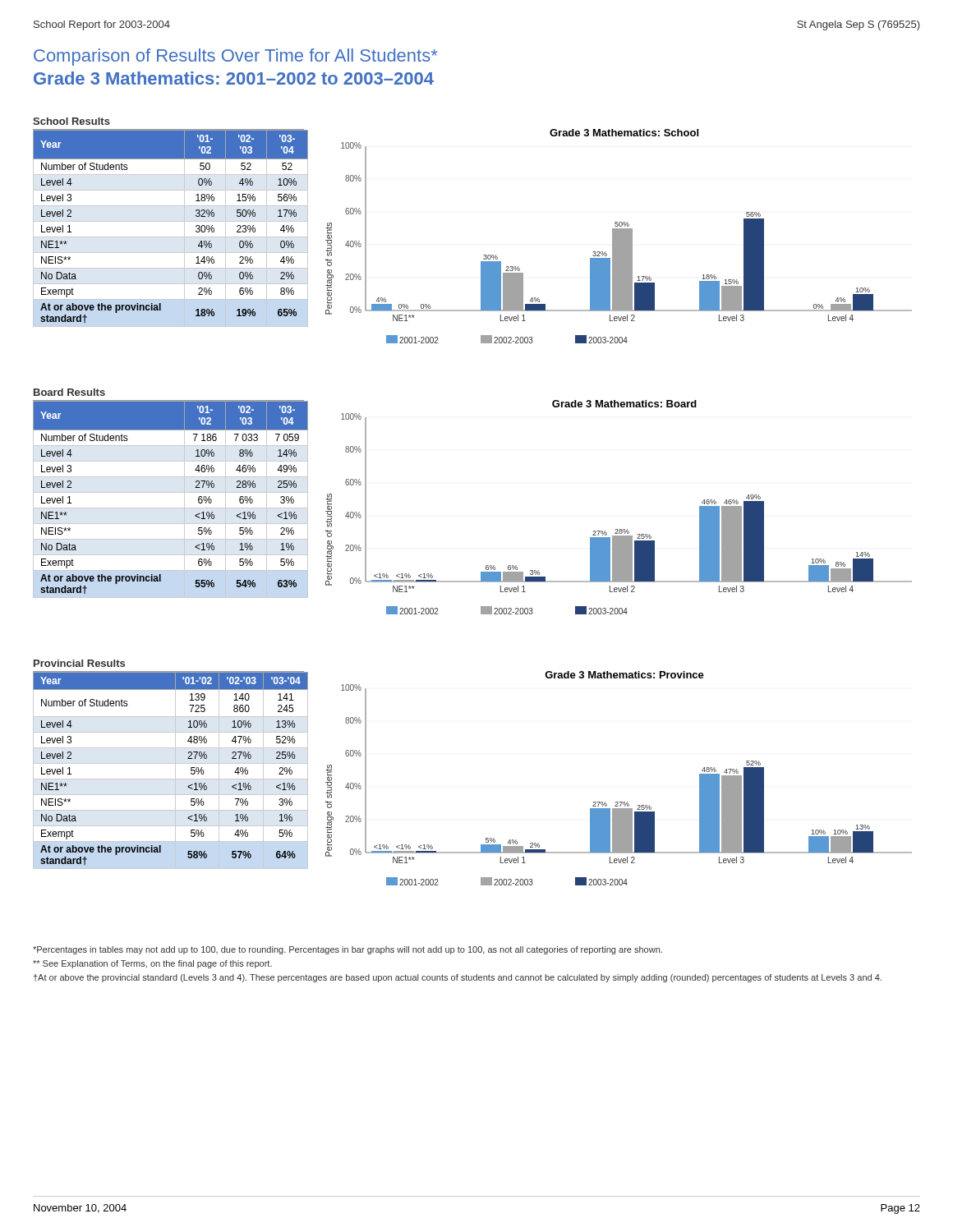The height and width of the screenshot is (1232, 953).
Task: Locate the section header that says "School Results"
Action: point(71,121)
